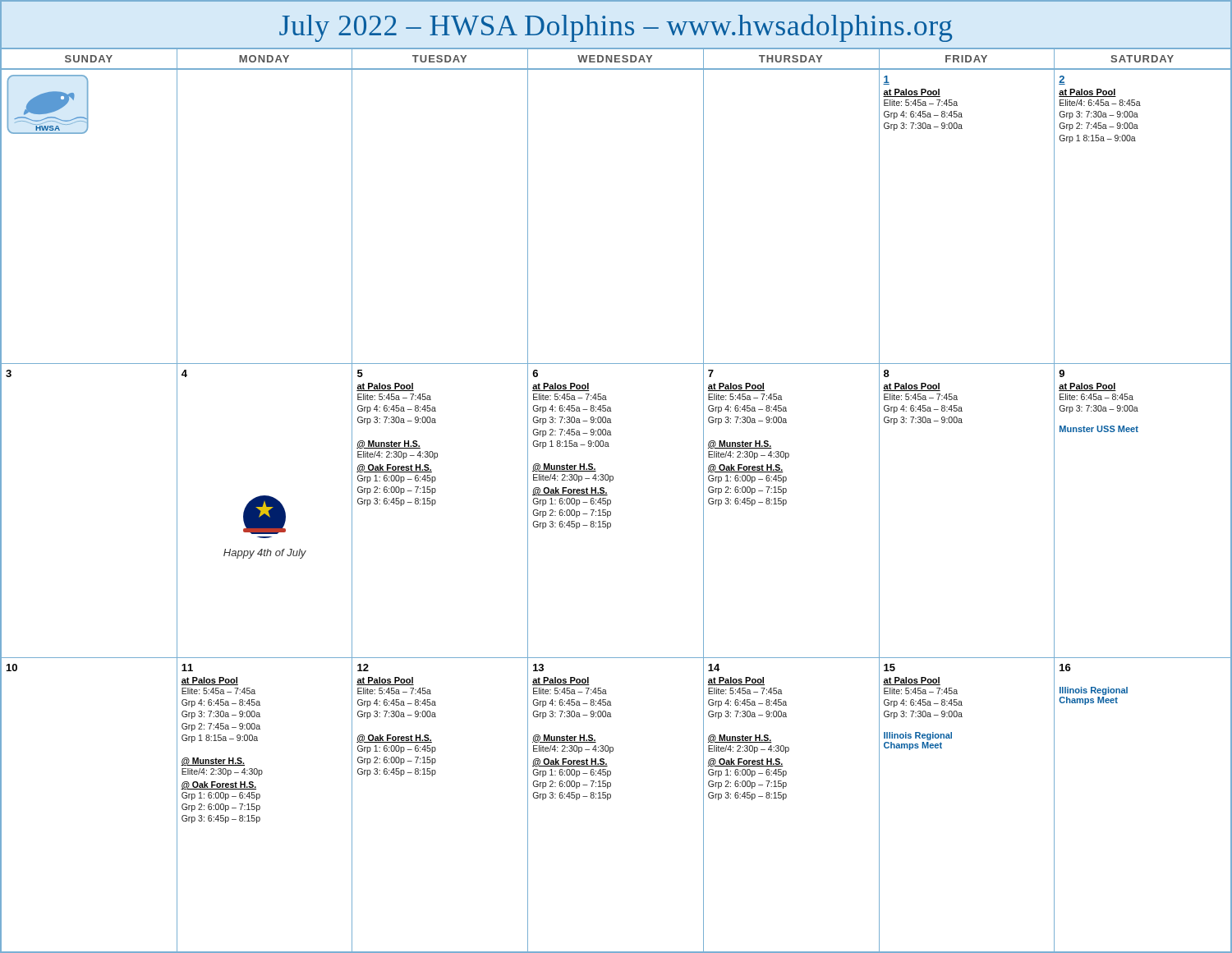Find the text block containing "2 at Palos Pool"

point(1143,108)
